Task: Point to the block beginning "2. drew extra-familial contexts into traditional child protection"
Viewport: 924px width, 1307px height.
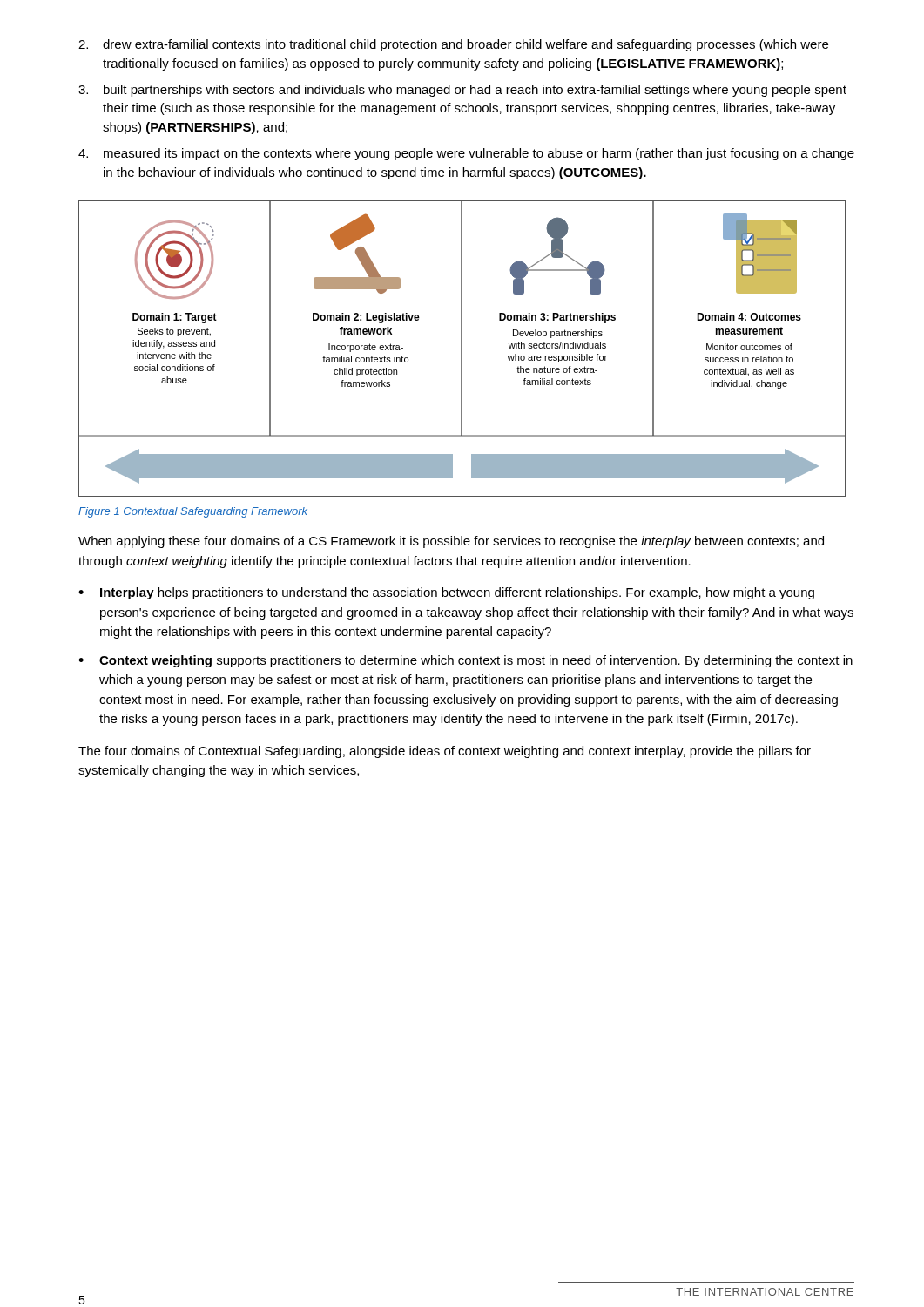Action: click(466, 54)
